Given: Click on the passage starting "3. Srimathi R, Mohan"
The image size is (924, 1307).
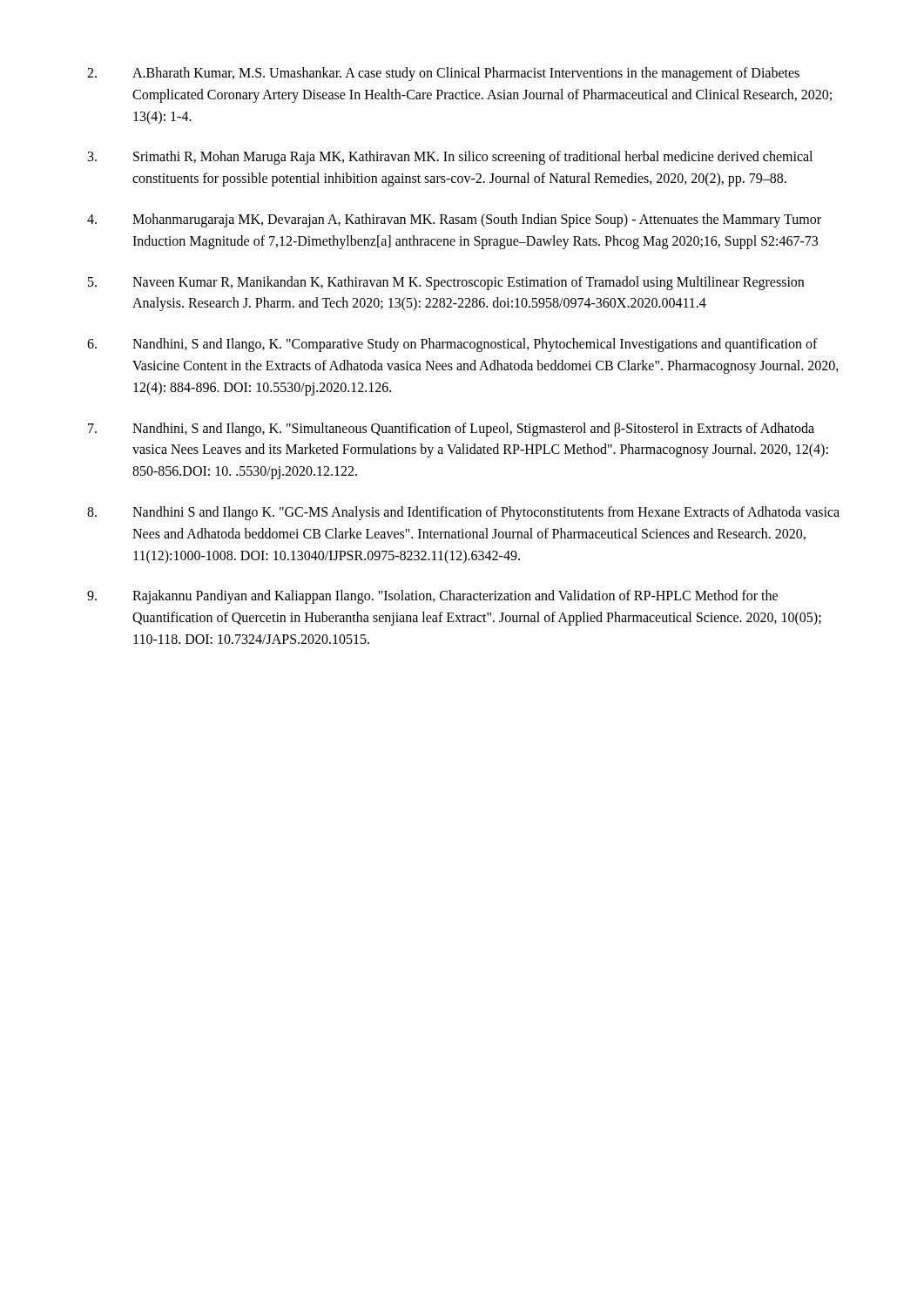Looking at the screenshot, I should [x=462, y=168].
